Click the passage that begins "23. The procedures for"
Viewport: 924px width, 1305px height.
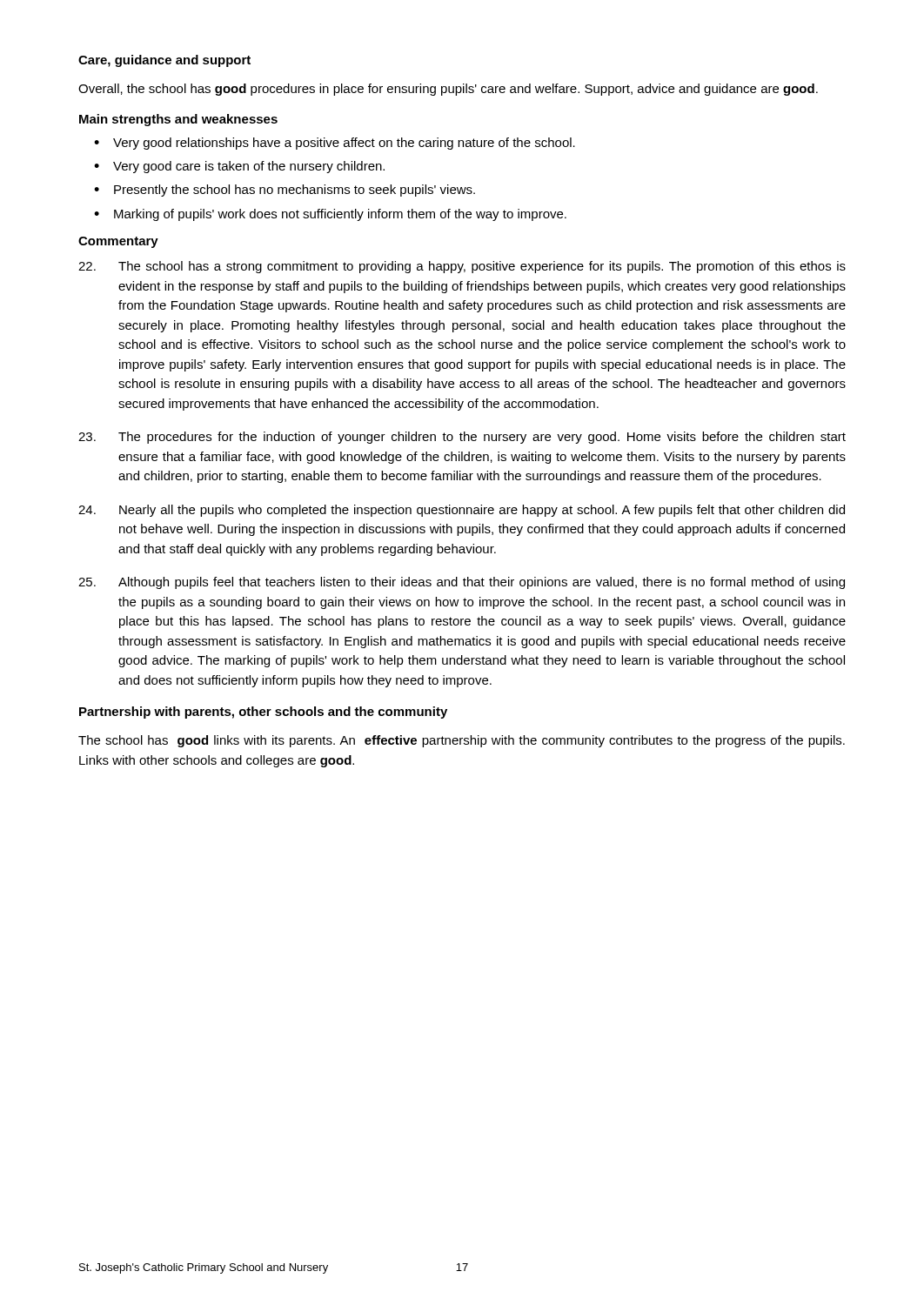coord(462,457)
